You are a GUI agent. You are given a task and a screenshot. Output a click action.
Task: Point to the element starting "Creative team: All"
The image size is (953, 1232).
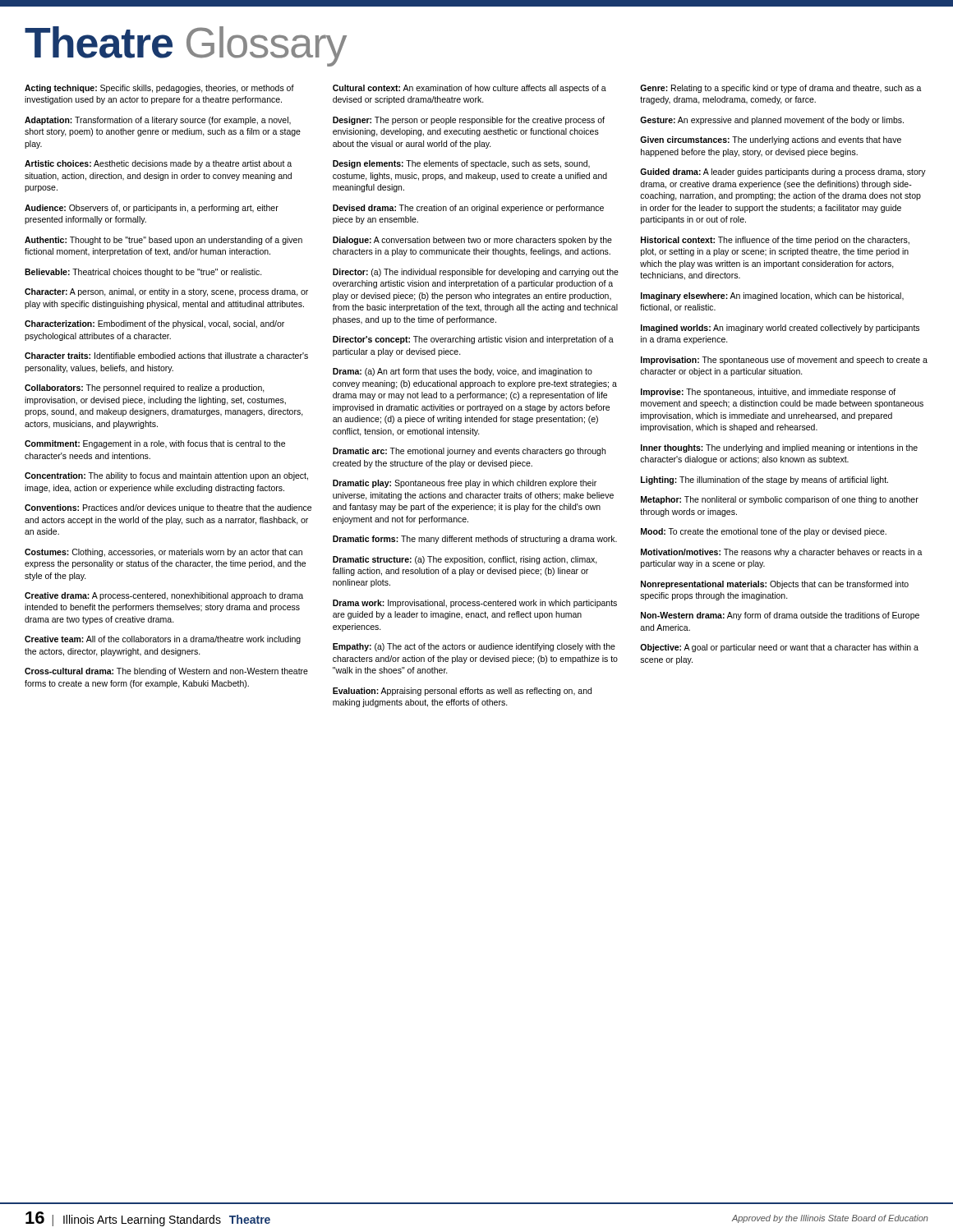pos(163,645)
